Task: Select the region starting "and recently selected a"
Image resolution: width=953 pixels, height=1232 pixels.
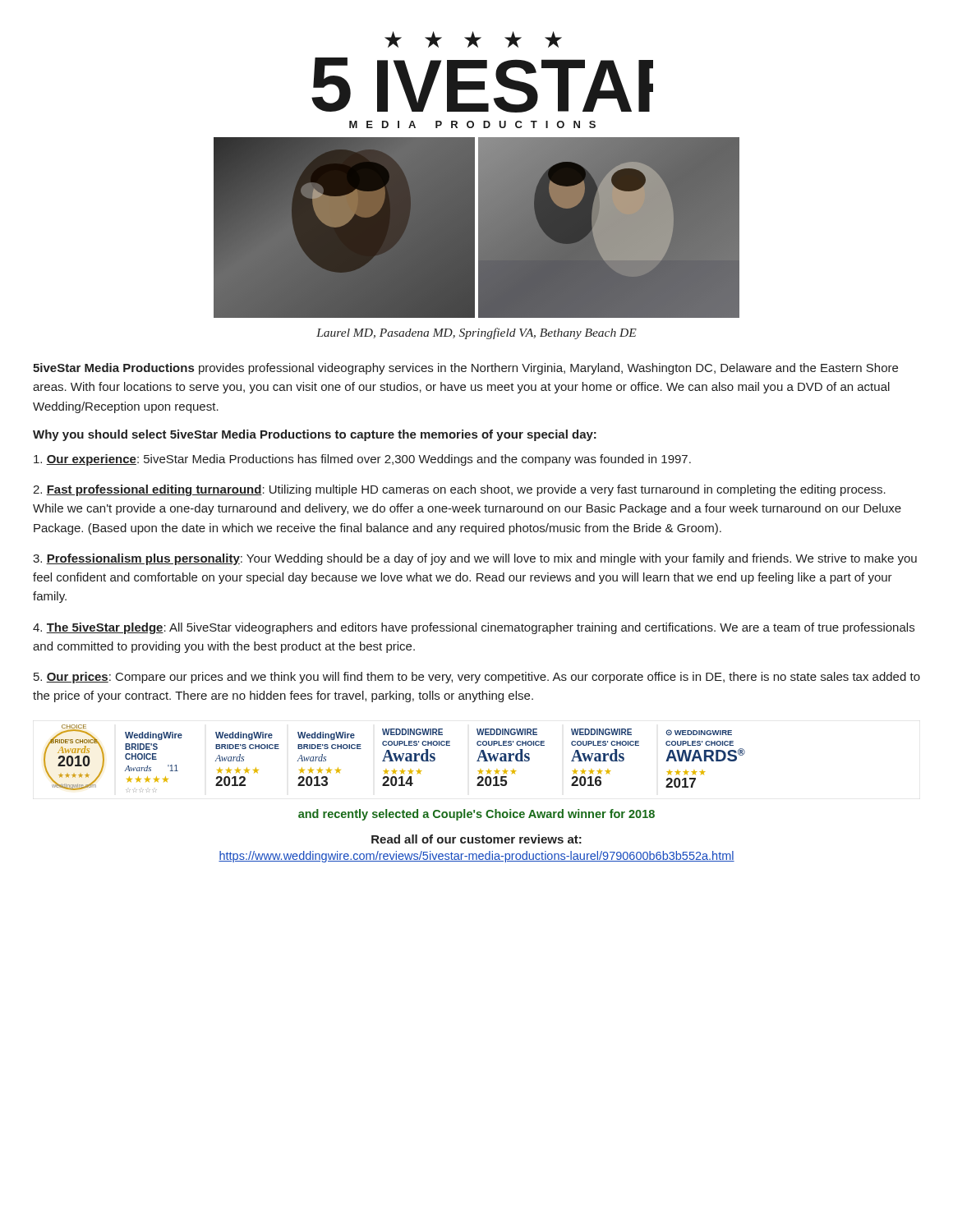Action: pos(476,814)
